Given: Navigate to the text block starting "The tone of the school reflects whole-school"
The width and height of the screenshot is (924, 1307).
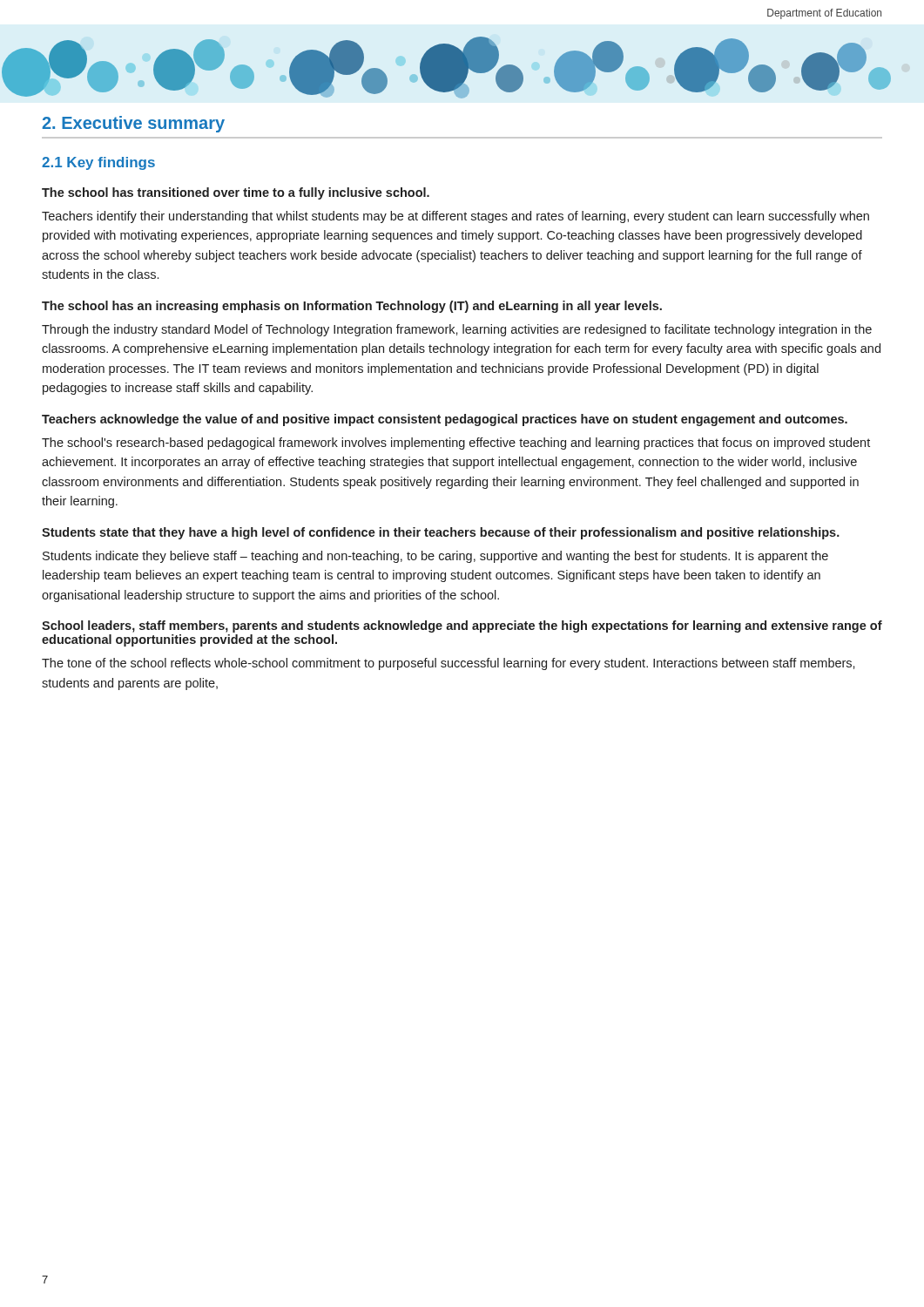Looking at the screenshot, I should tap(449, 673).
